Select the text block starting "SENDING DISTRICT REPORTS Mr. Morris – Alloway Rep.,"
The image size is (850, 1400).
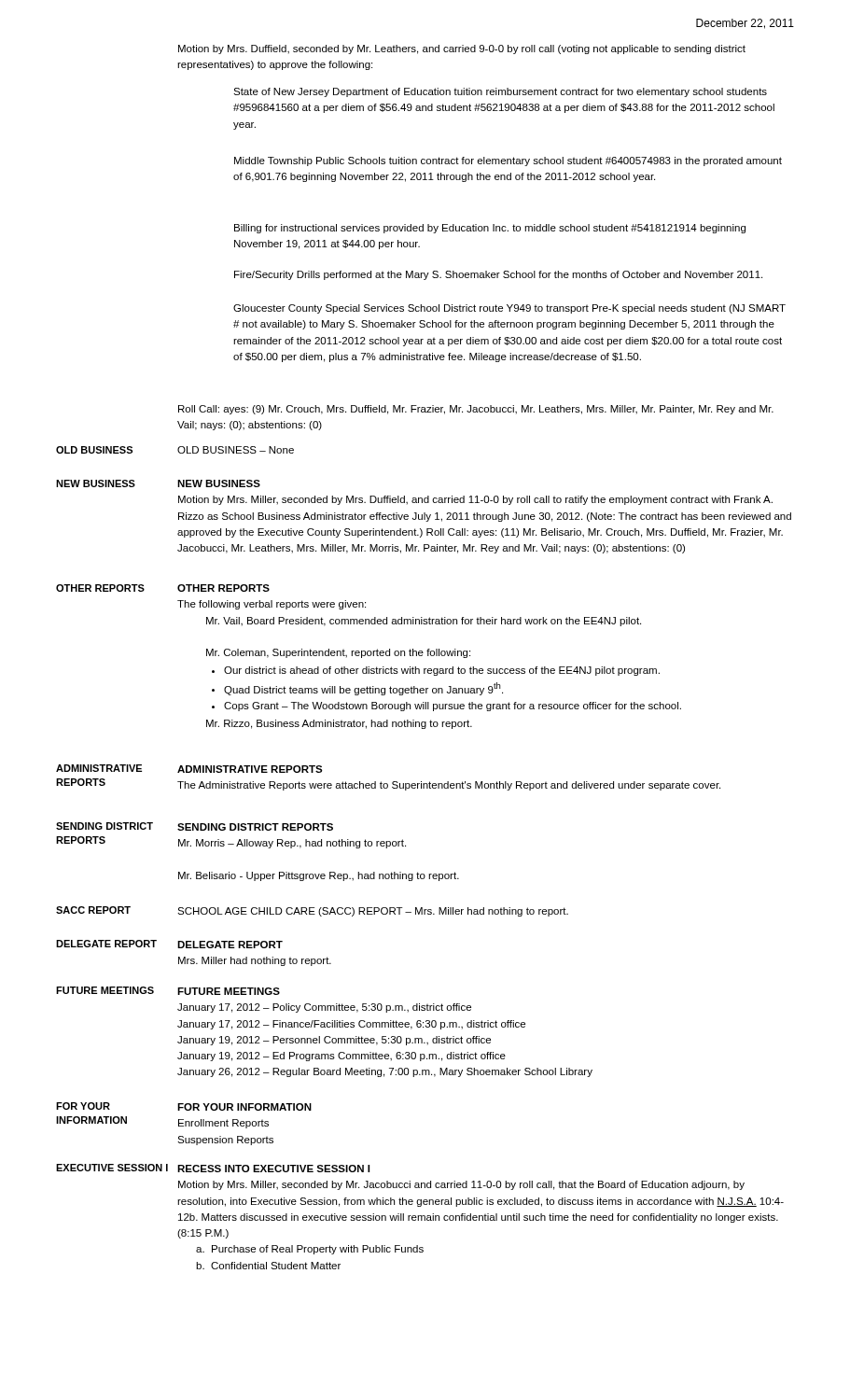[x=318, y=851]
